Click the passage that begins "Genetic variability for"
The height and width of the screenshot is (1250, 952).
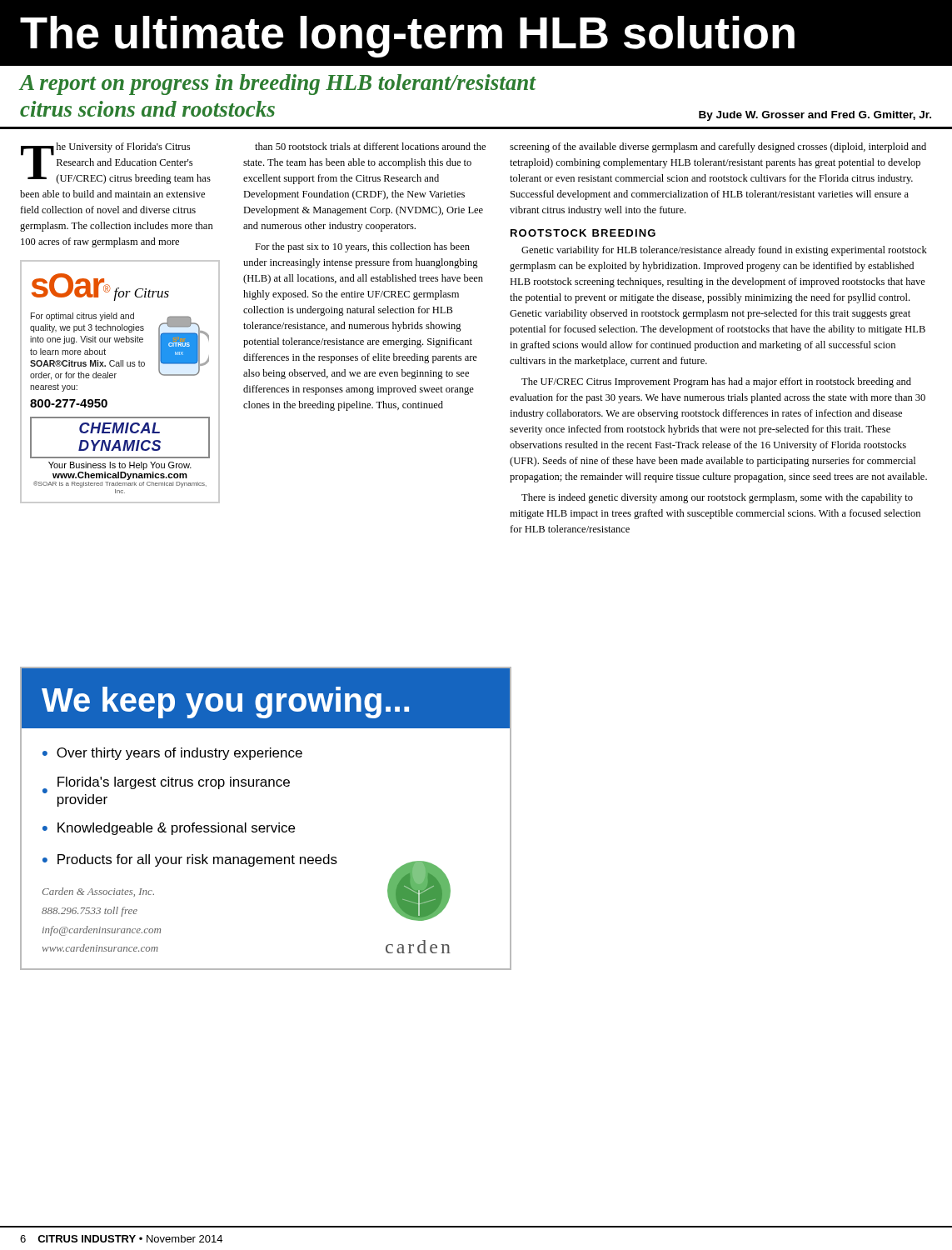click(x=721, y=390)
